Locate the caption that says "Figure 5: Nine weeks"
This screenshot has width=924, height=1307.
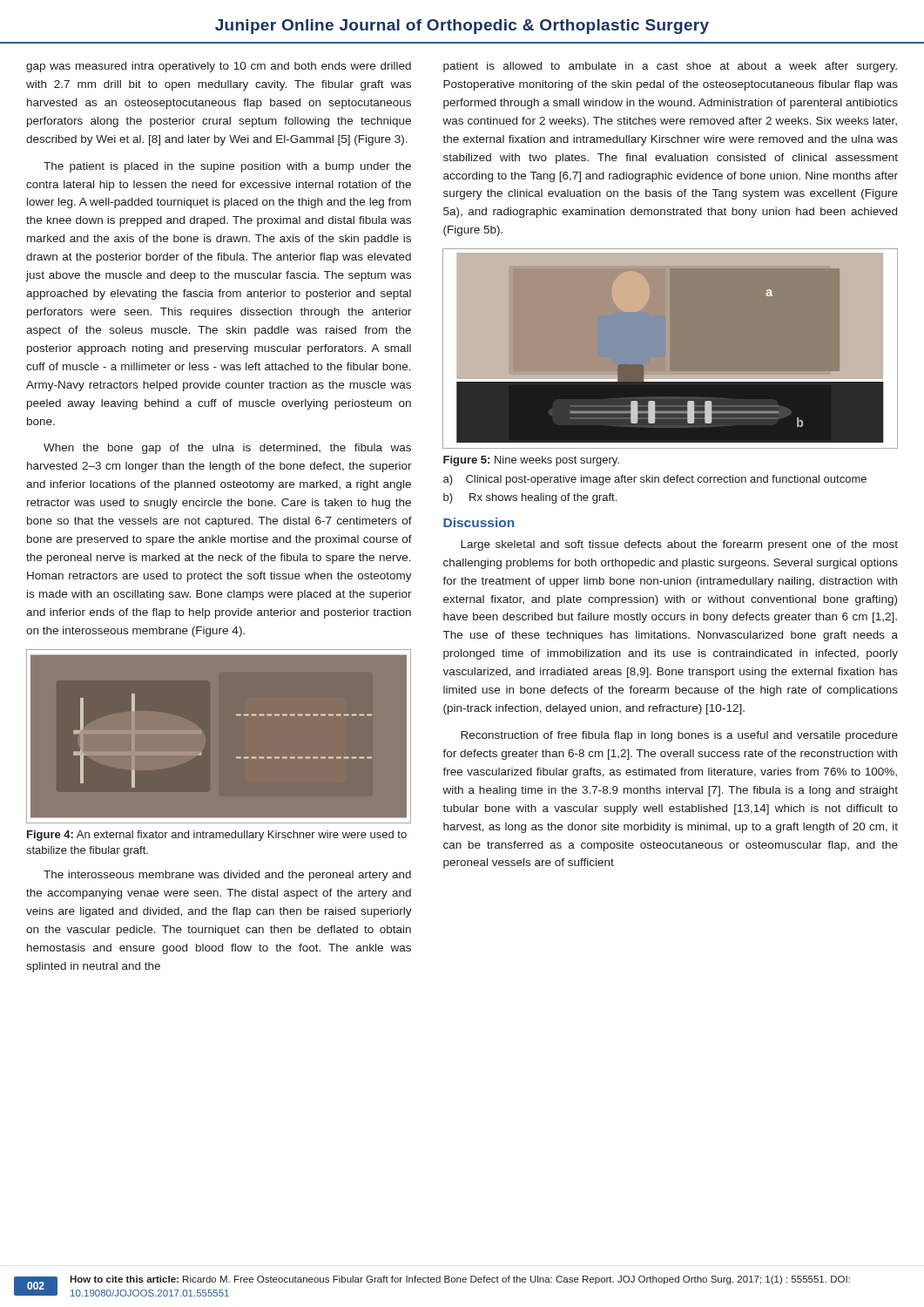pos(655,480)
